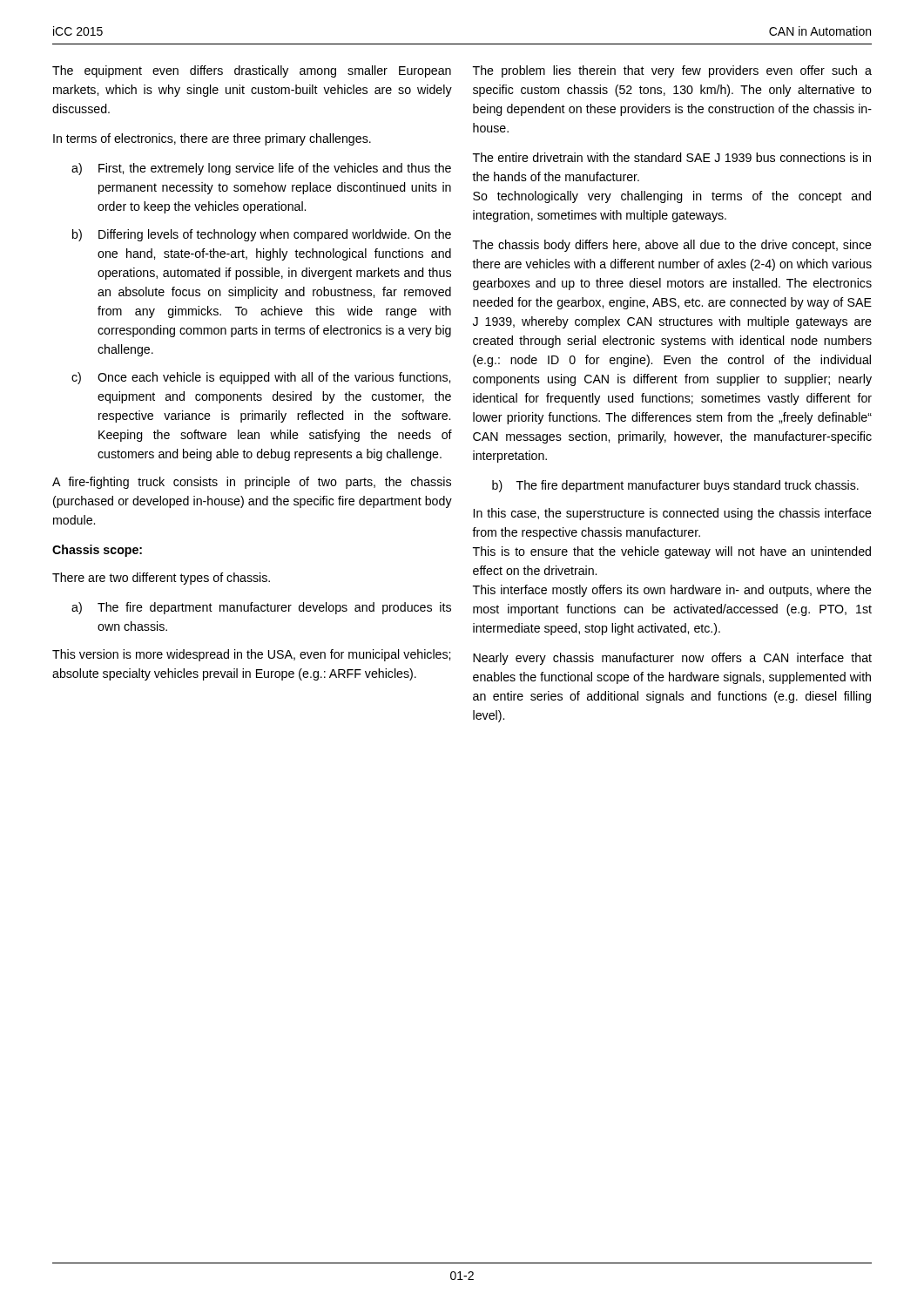Navigate to the text starting "The entire drivetrain with the standard SAE"
Image resolution: width=924 pixels, height=1307 pixels.
pos(672,186)
